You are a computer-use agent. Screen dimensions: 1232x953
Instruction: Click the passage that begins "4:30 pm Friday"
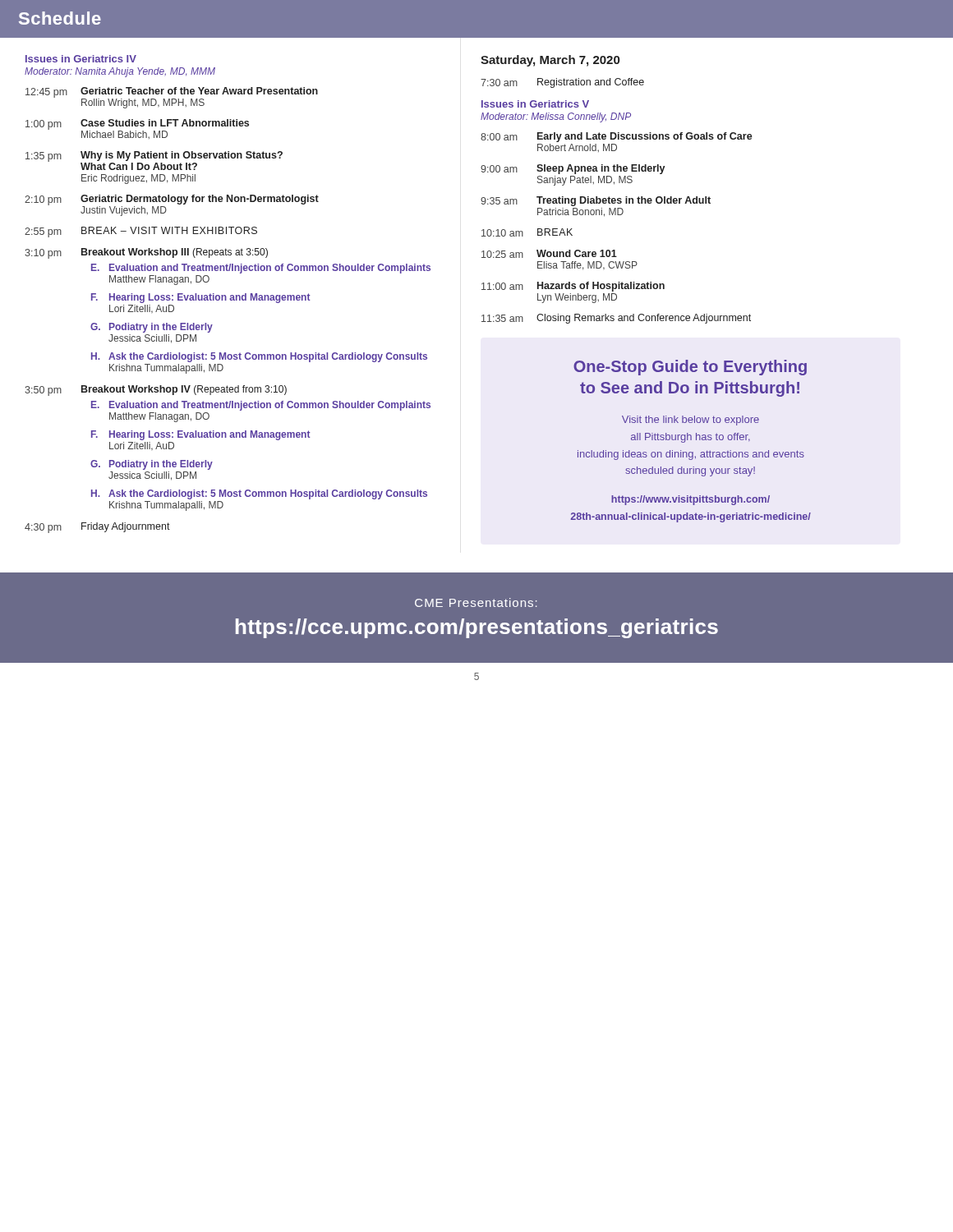tap(97, 528)
